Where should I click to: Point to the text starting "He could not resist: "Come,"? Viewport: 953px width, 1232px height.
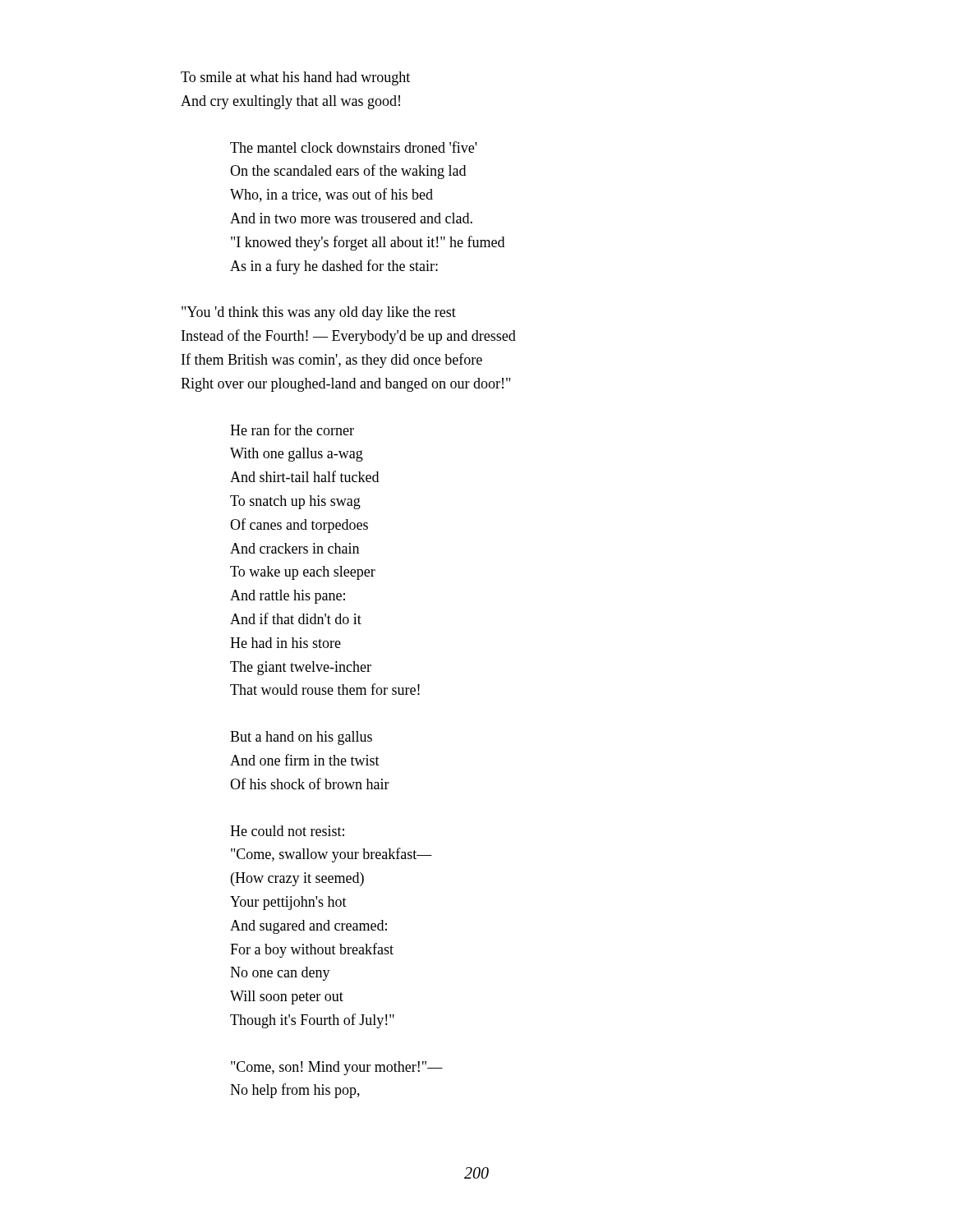[331, 925]
